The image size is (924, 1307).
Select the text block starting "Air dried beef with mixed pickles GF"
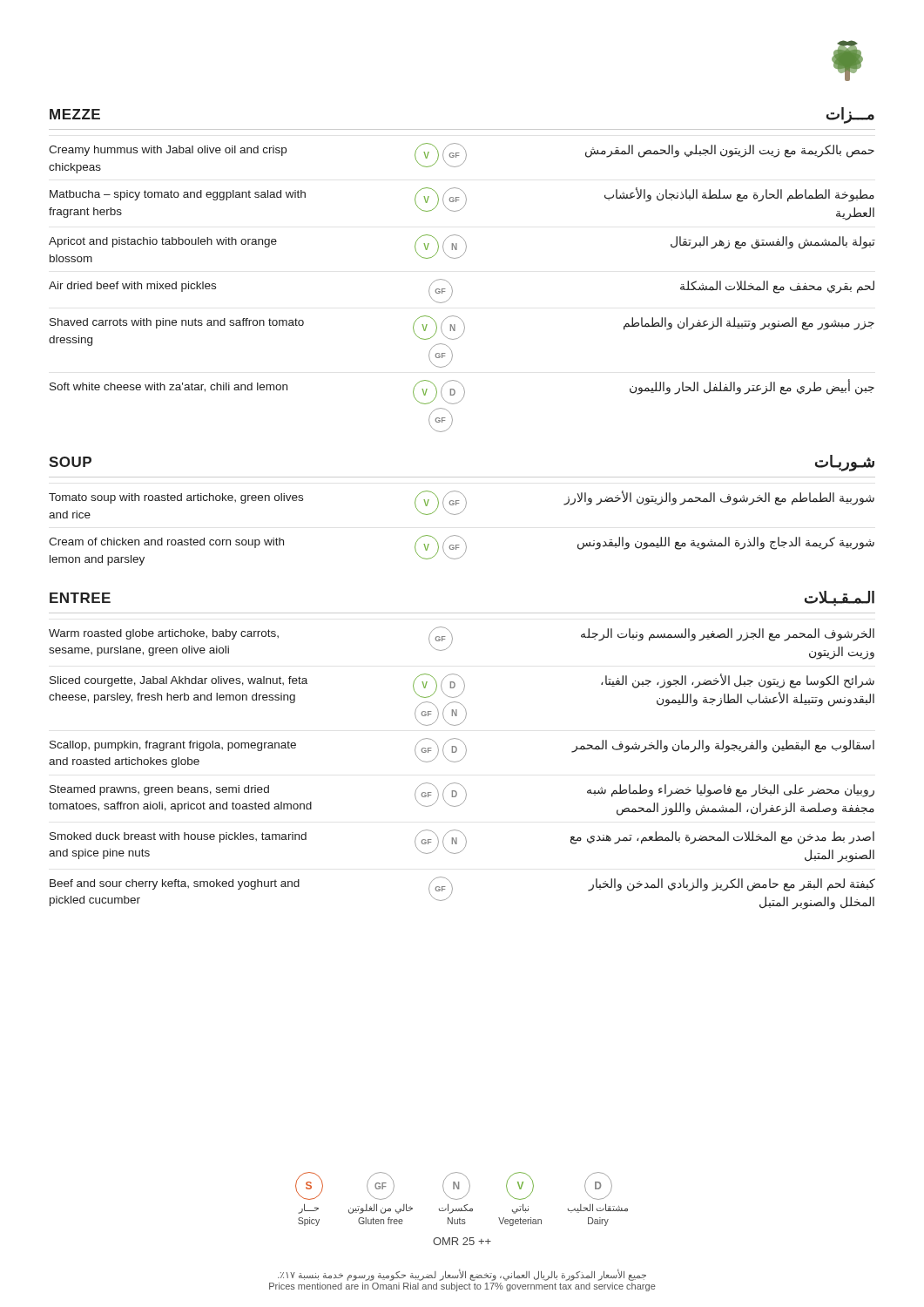tap(462, 290)
